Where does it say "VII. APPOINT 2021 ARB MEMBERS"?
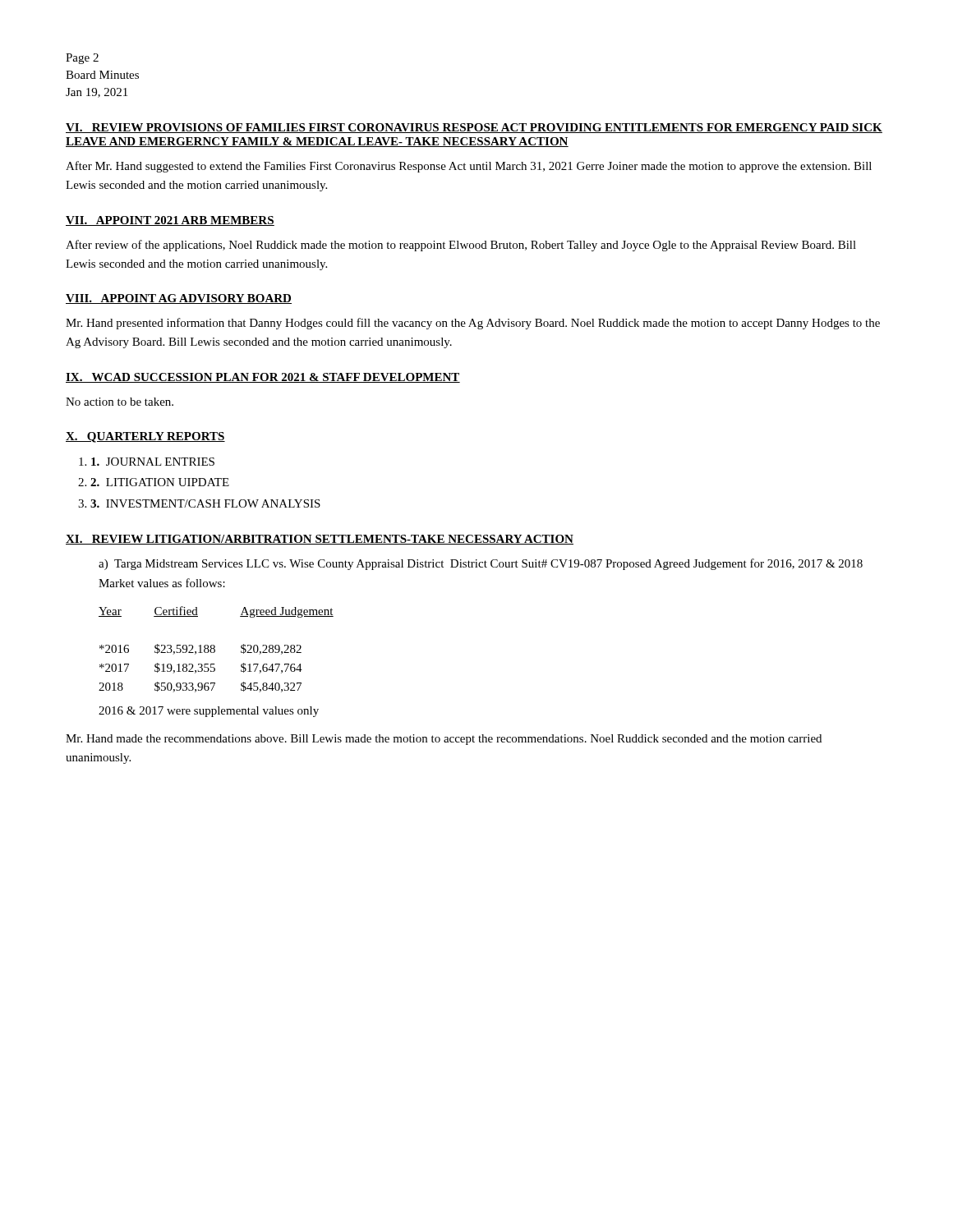This screenshot has height=1232, width=953. click(x=170, y=221)
